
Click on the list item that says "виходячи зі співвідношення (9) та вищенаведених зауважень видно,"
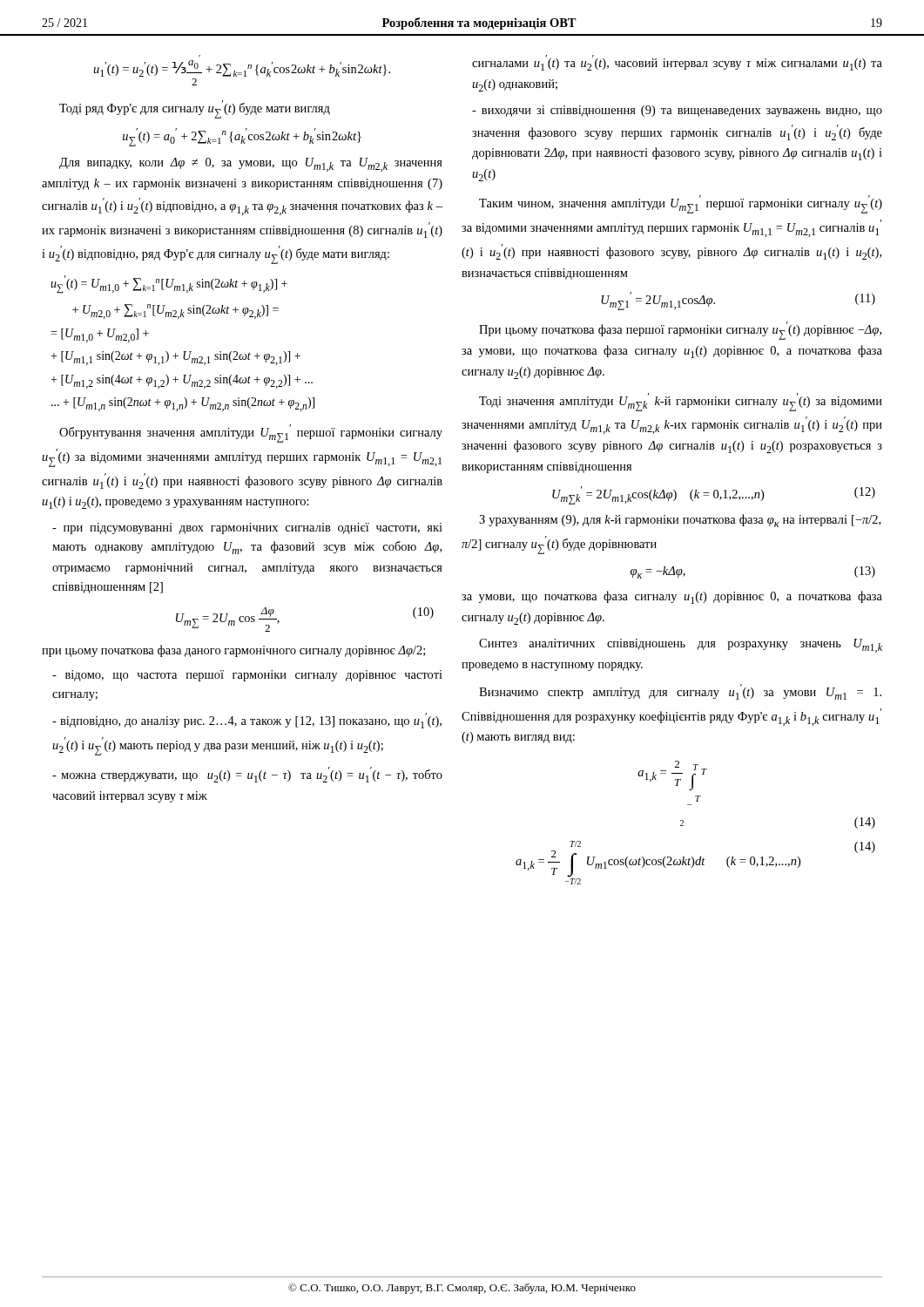click(677, 143)
